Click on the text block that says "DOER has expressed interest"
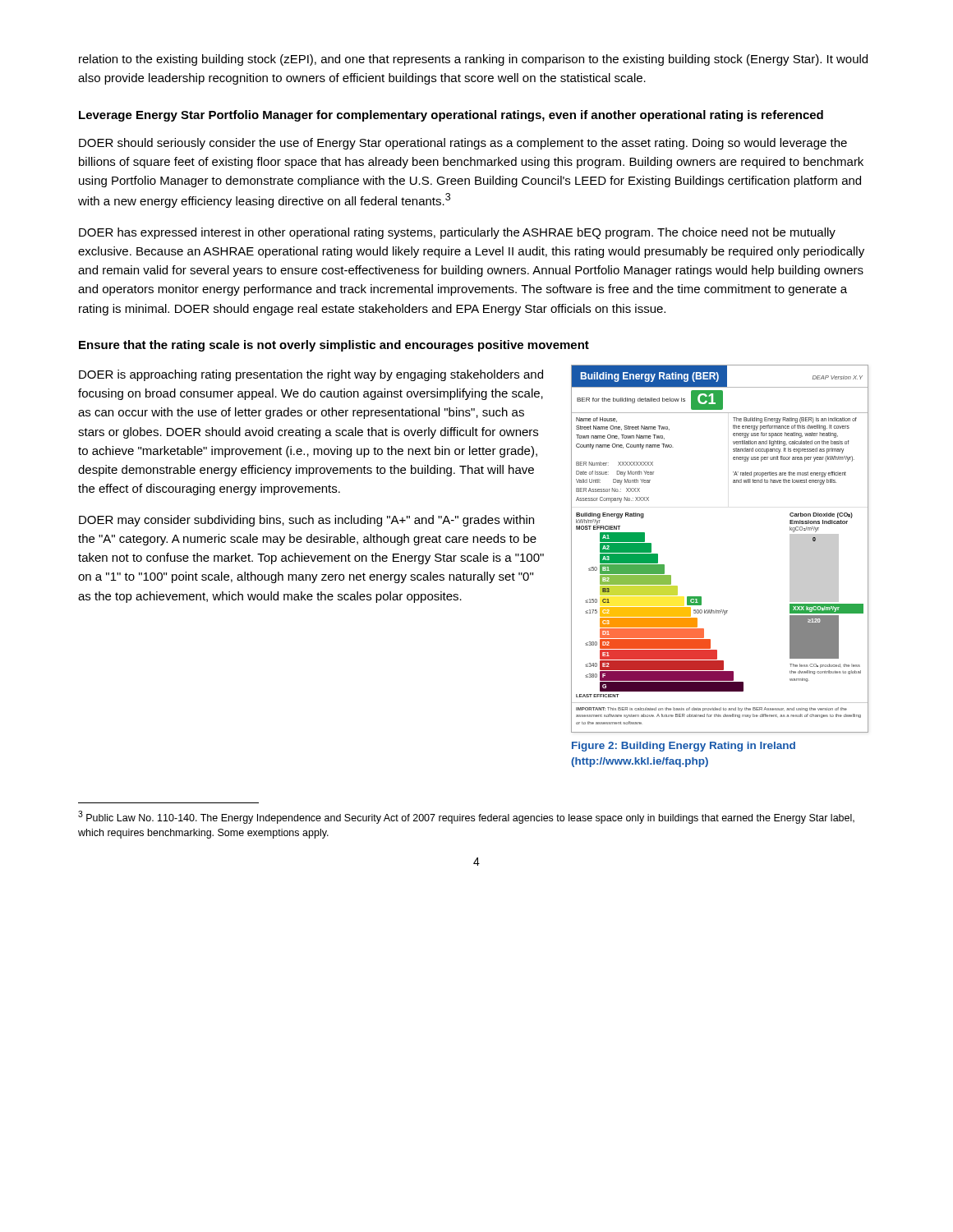This screenshot has width=953, height=1232. [x=471, y=270]
